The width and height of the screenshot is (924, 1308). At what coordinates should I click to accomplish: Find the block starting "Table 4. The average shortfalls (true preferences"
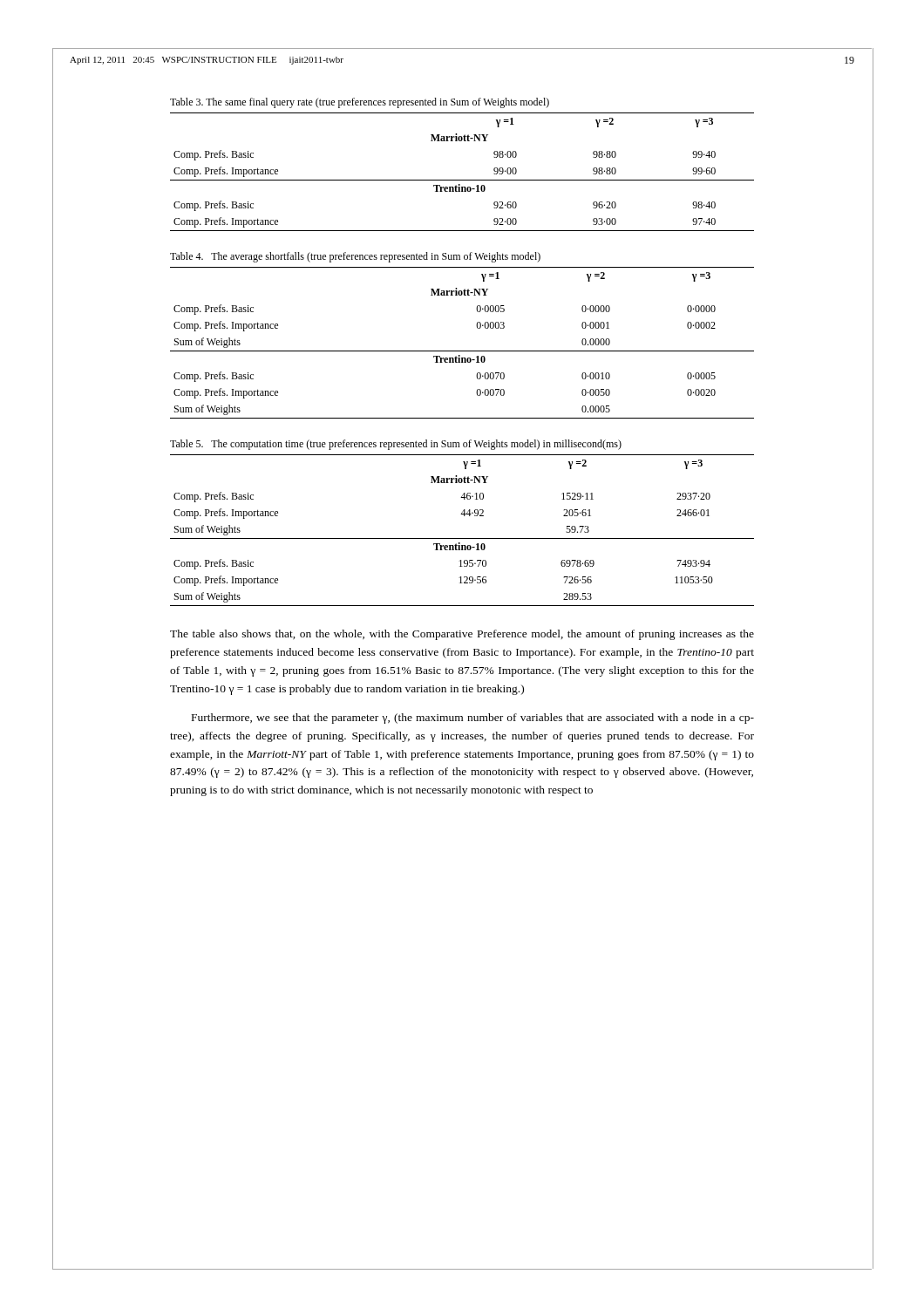click(355, 256)
